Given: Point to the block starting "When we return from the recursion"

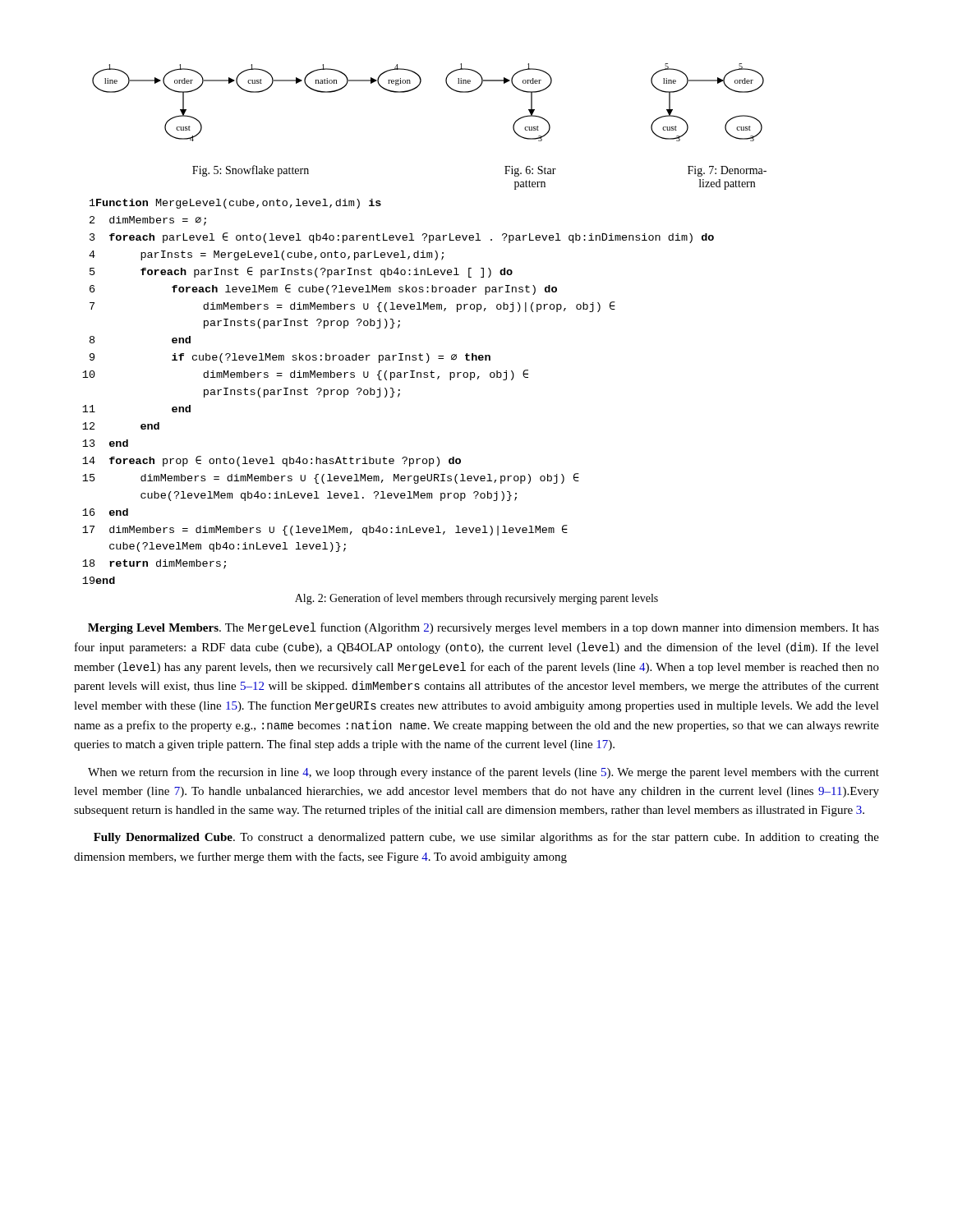Looking at the screenshot, I should [476, 791].
